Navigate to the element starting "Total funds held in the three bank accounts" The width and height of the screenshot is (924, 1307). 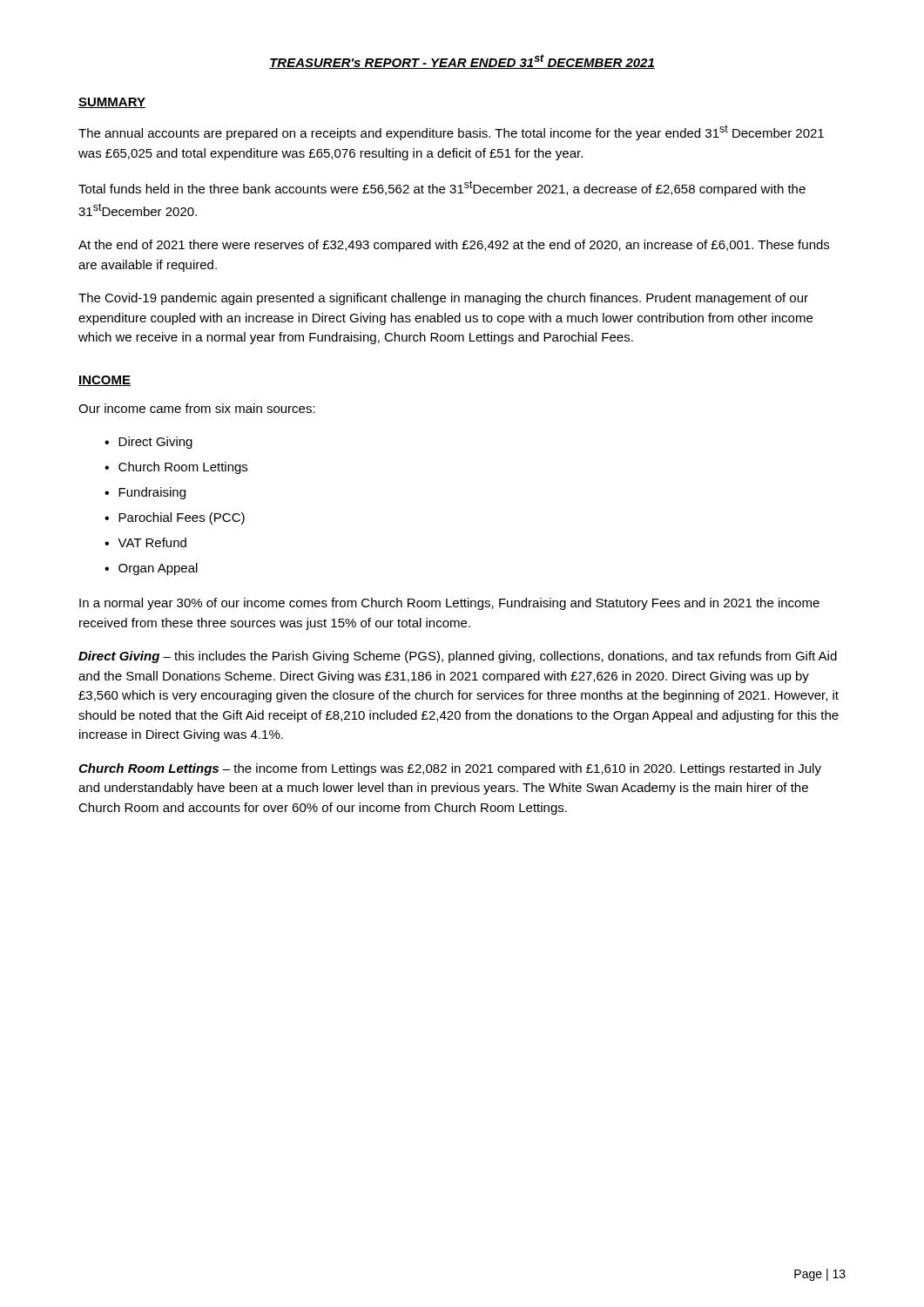pyautogui.click(x=442, y=198)
